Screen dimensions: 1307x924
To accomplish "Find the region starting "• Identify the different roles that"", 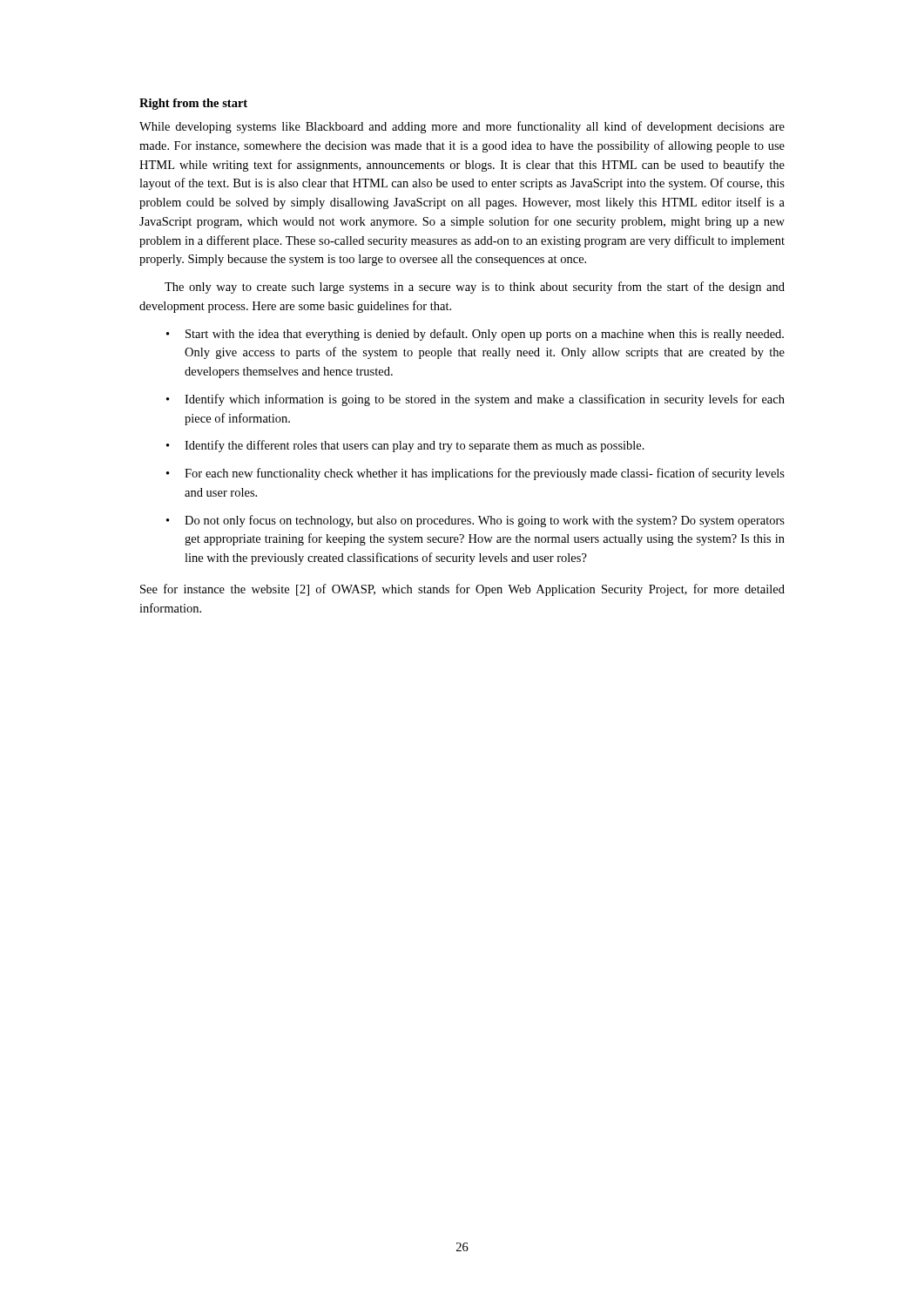I will pyautogui.click(x=475, y=446).
